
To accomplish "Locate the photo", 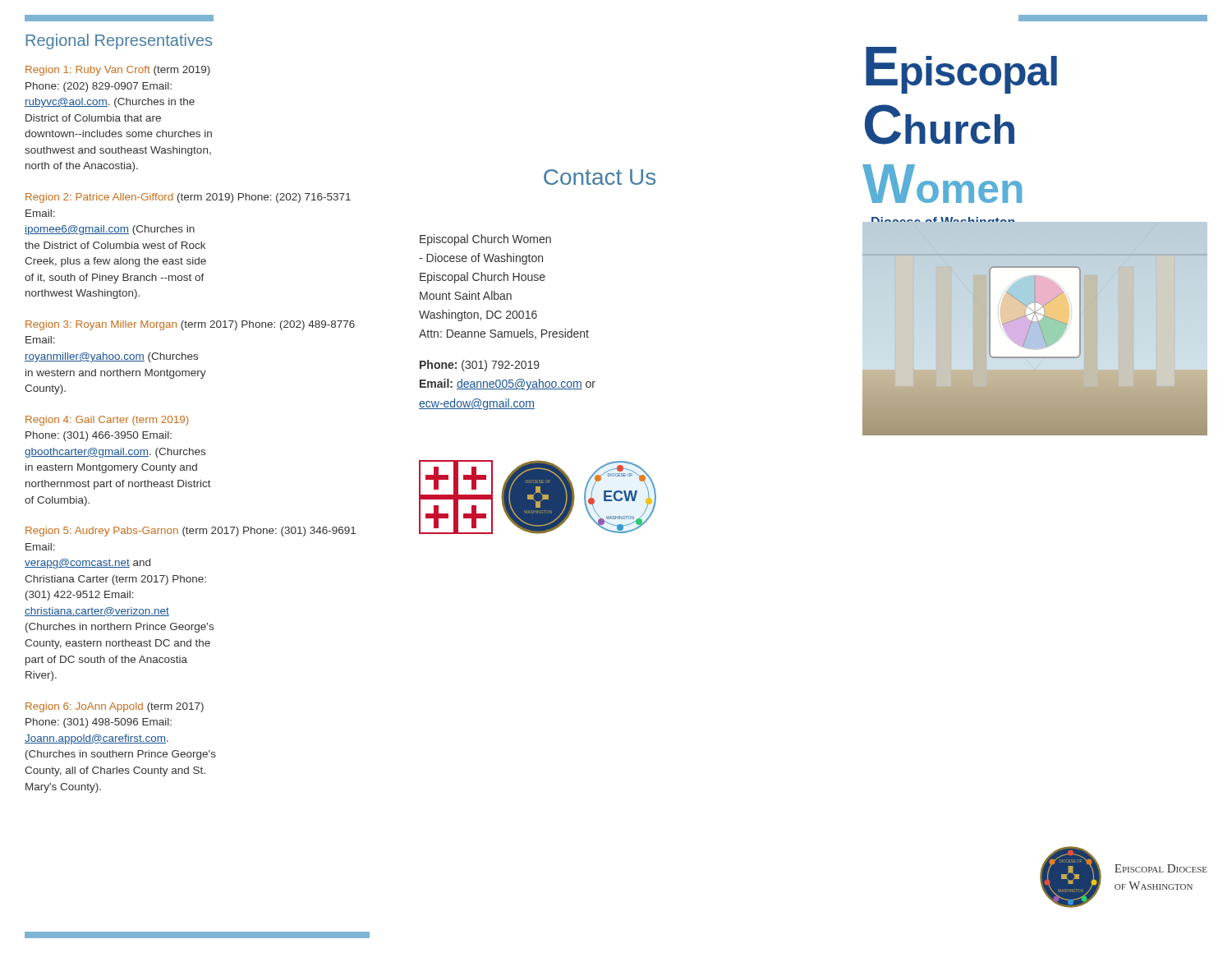I will tap(1035, 329).
